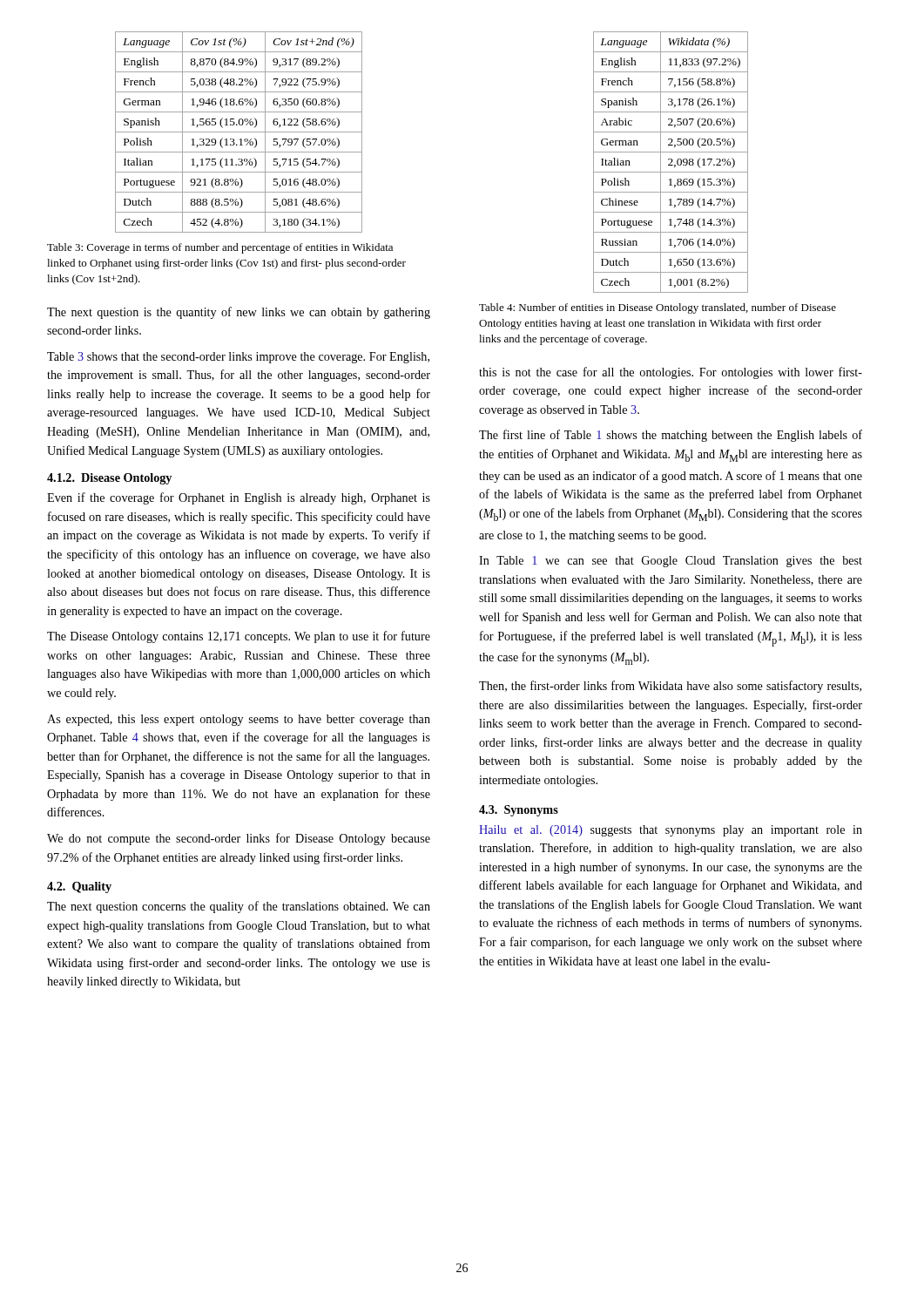
Task: Find the caption on this page that starts "Table 3: Coverage in terms of number and"
Action: pyautogui.click(x=226, y=263)
